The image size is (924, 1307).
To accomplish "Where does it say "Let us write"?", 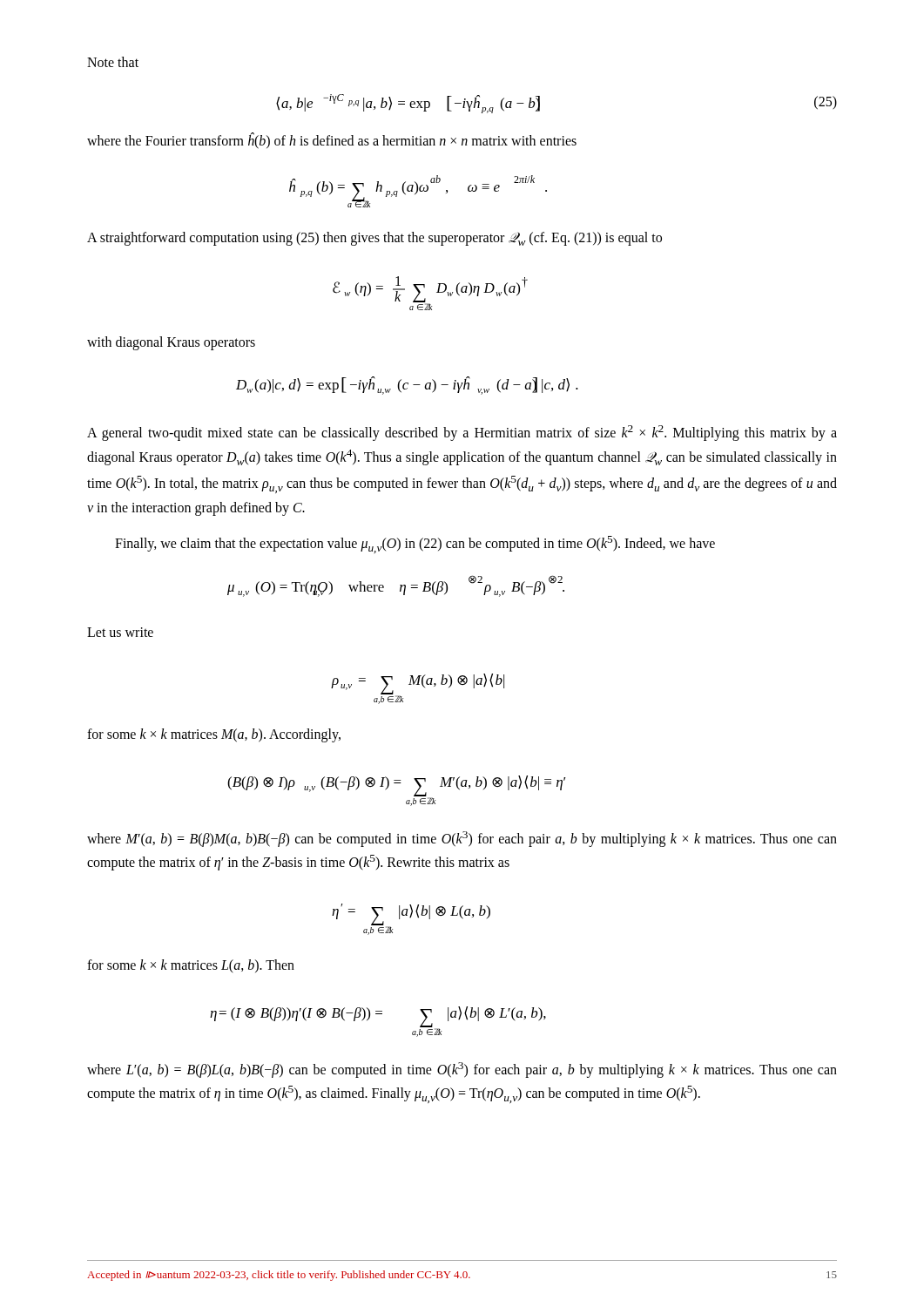I will click(x=120, y=632).
